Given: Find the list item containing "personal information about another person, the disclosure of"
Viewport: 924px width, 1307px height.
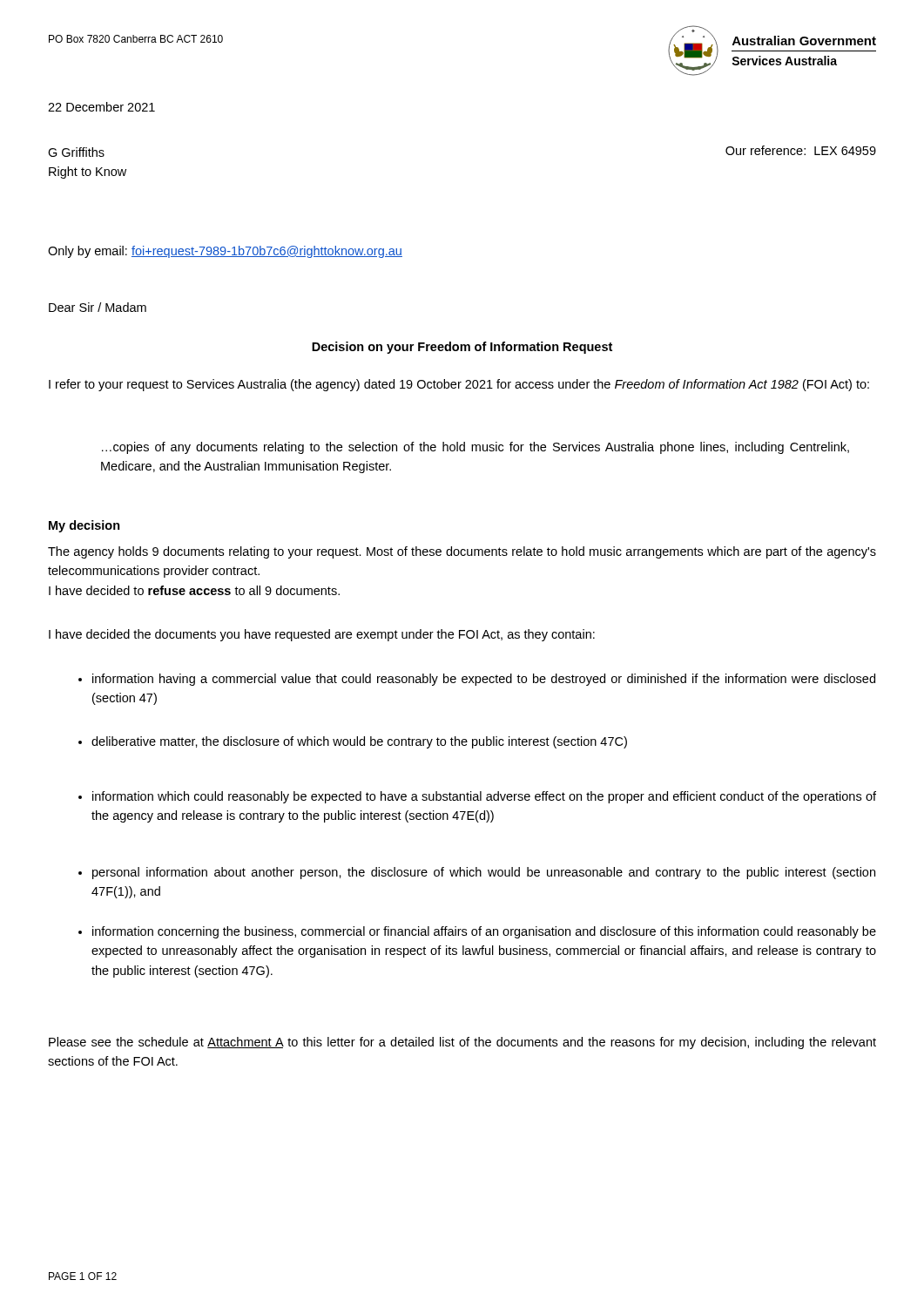Looking at the screenshot, I should click(471, 882).
